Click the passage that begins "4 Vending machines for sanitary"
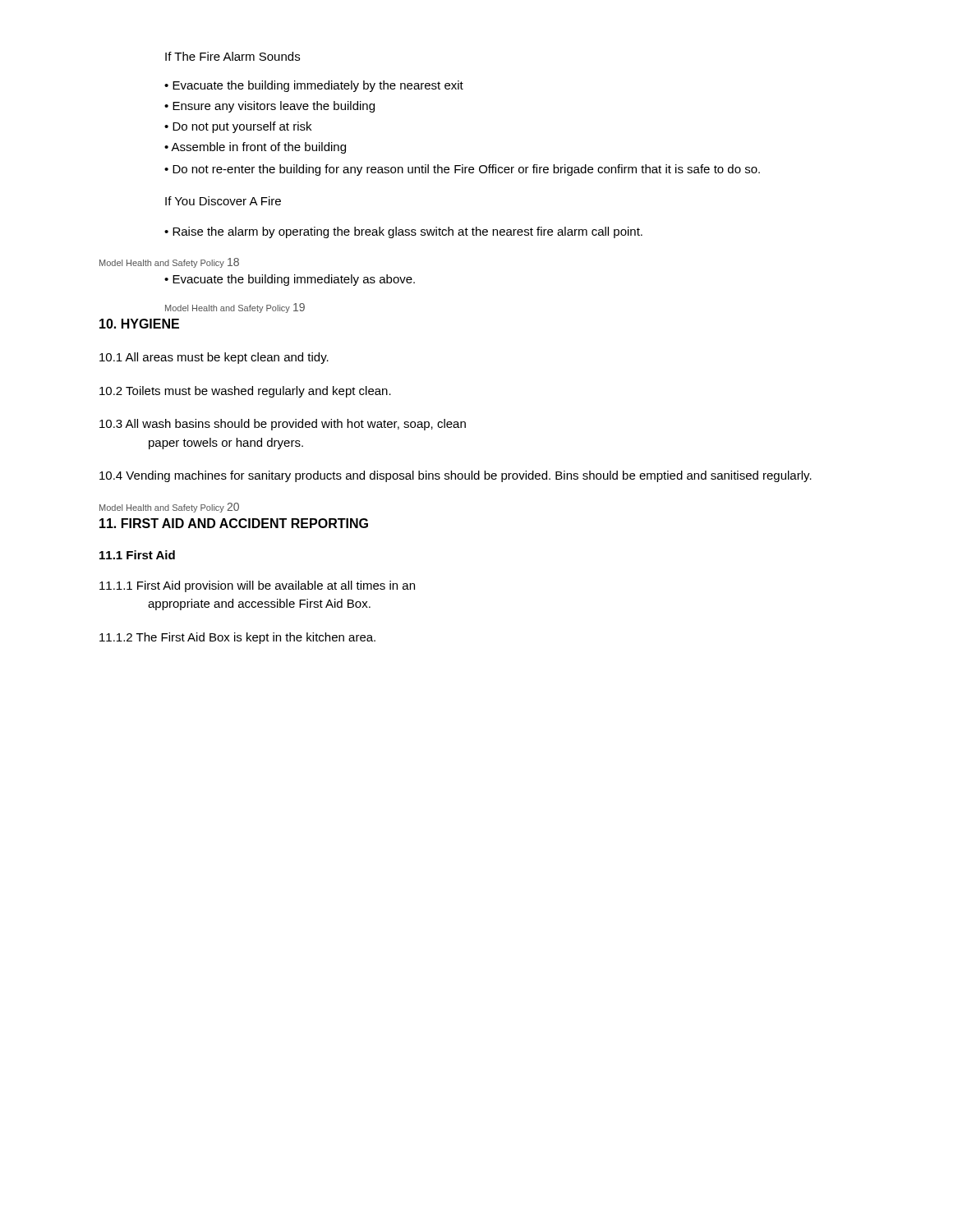The image size is (953, 1232). point(455,475)
